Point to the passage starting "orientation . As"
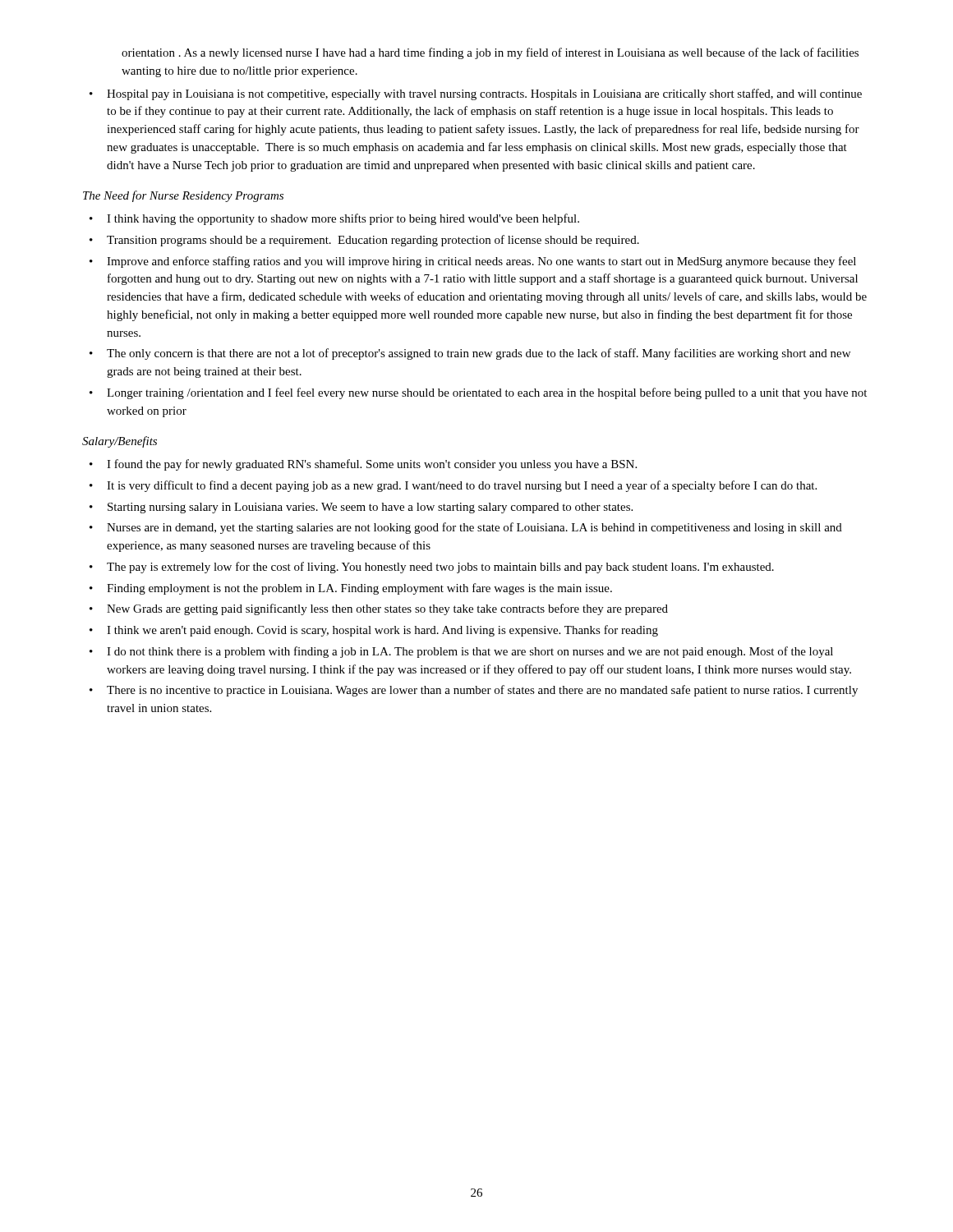The width and height of the screenshot is (953, 1232). tap(490, 61)
